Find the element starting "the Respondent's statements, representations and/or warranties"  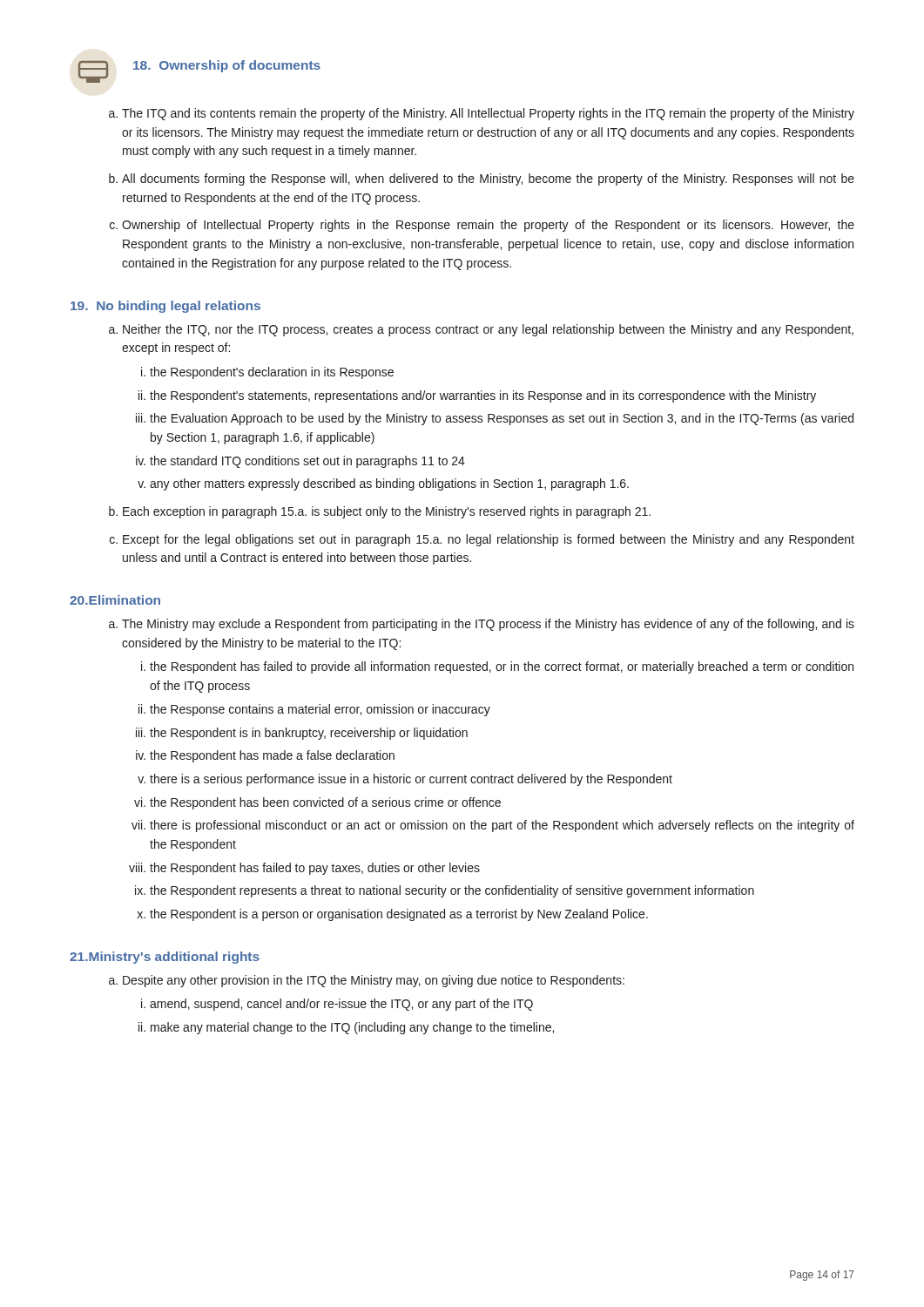(x=483, y=395)
